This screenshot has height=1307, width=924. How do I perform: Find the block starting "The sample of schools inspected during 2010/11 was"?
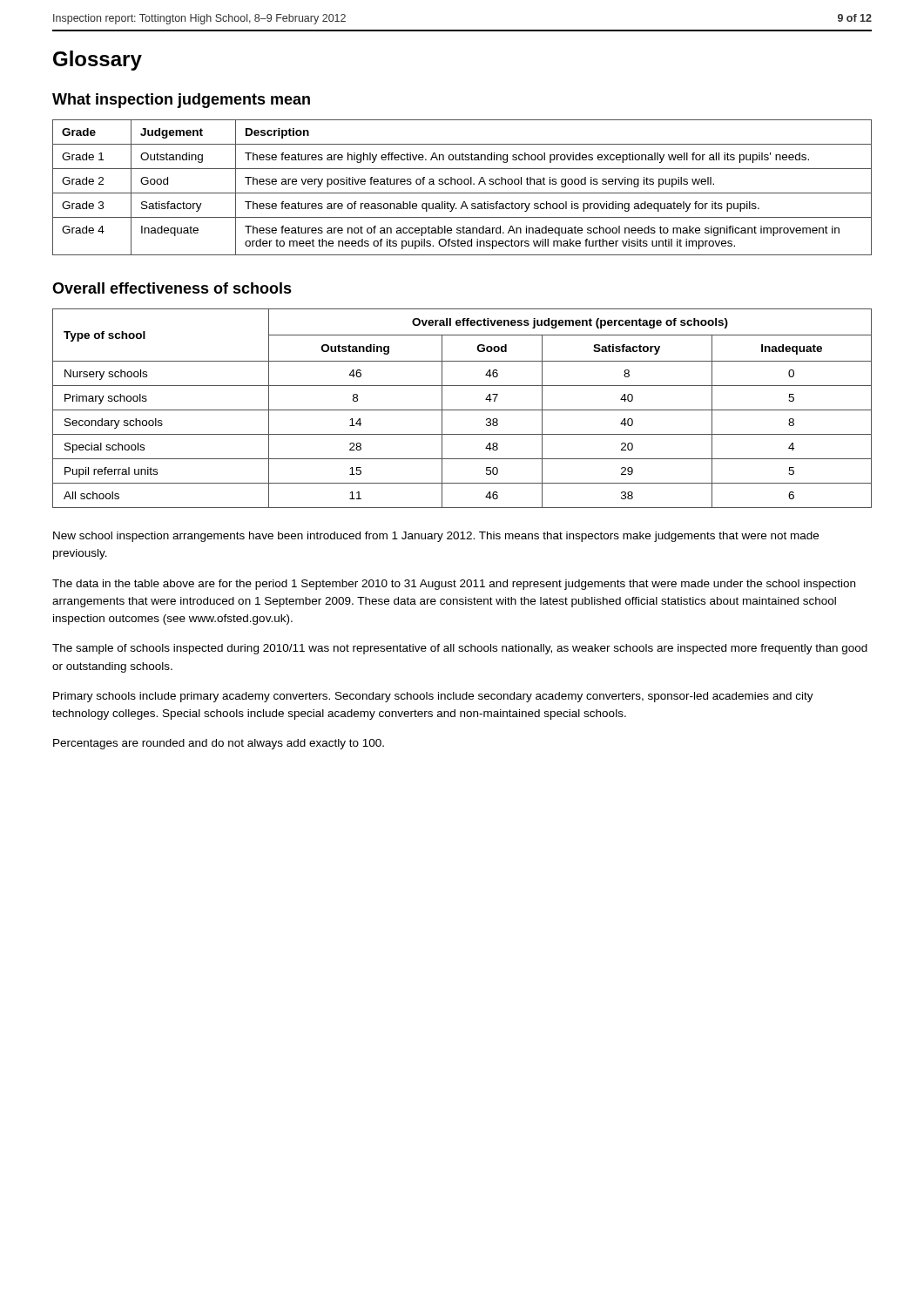460,657
